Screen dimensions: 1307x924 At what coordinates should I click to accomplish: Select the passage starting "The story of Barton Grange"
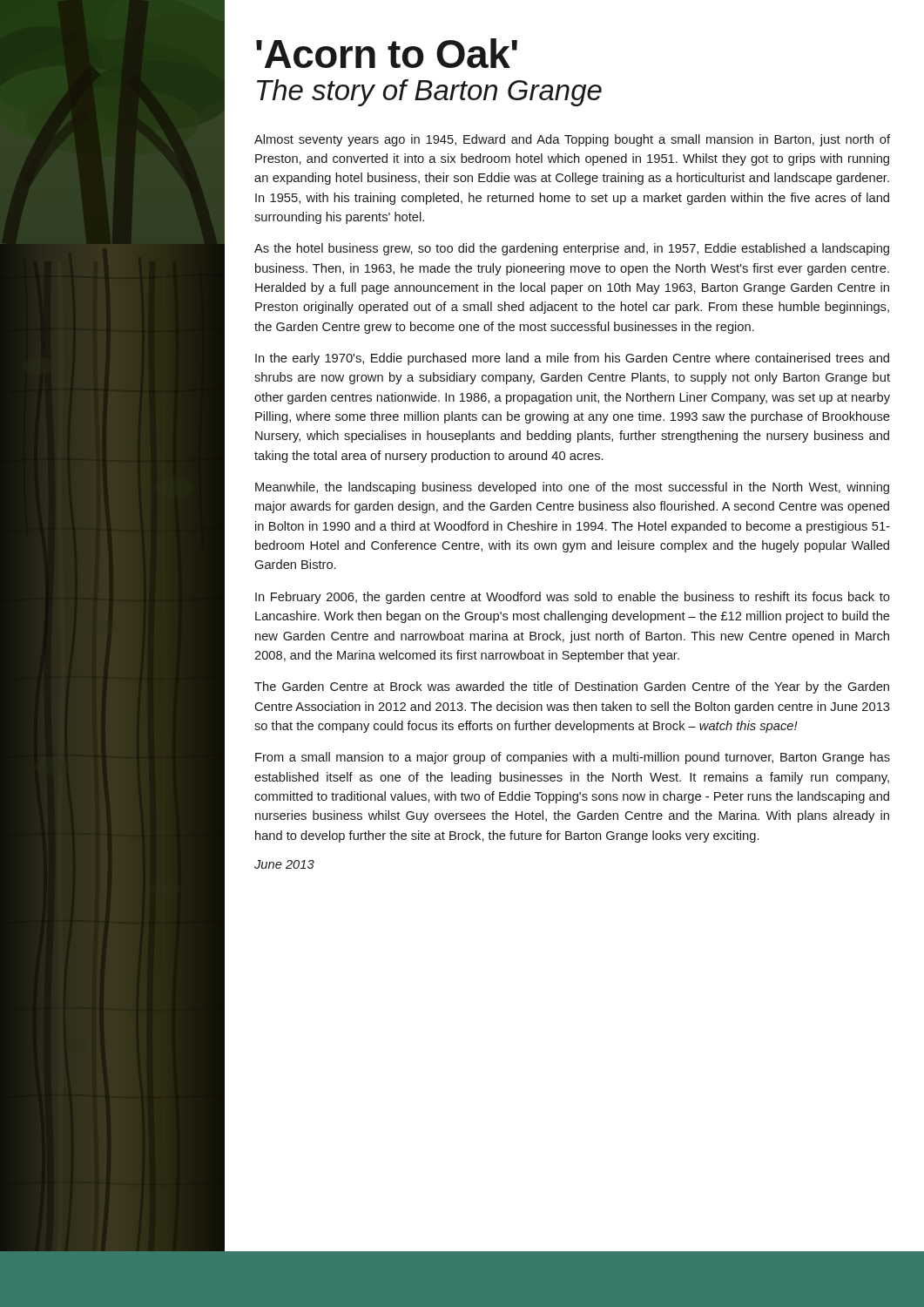click(x=428, y=91)
